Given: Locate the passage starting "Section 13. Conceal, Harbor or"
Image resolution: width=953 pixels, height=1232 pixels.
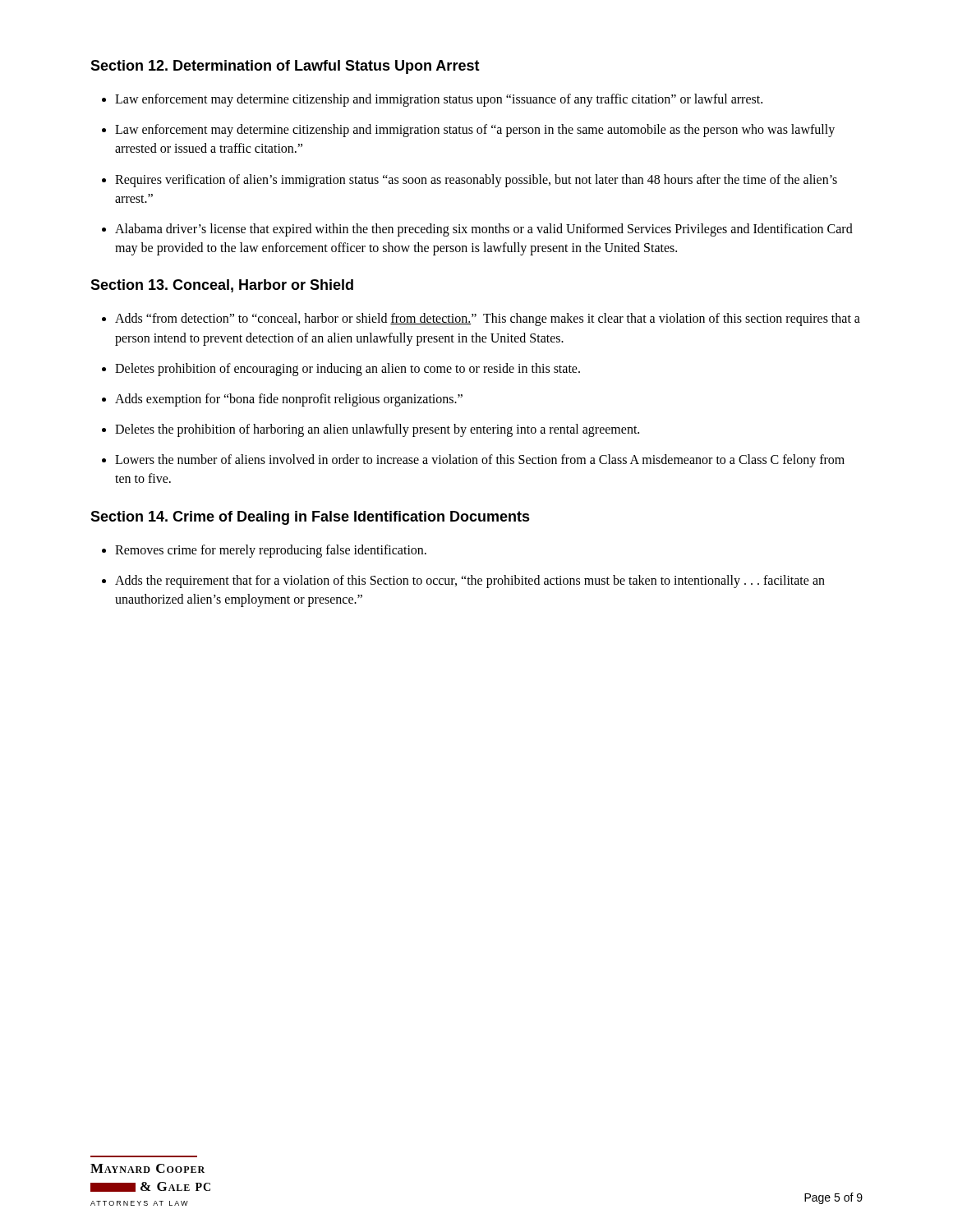Looking at the screenshot, I should (x=222, y=285).
